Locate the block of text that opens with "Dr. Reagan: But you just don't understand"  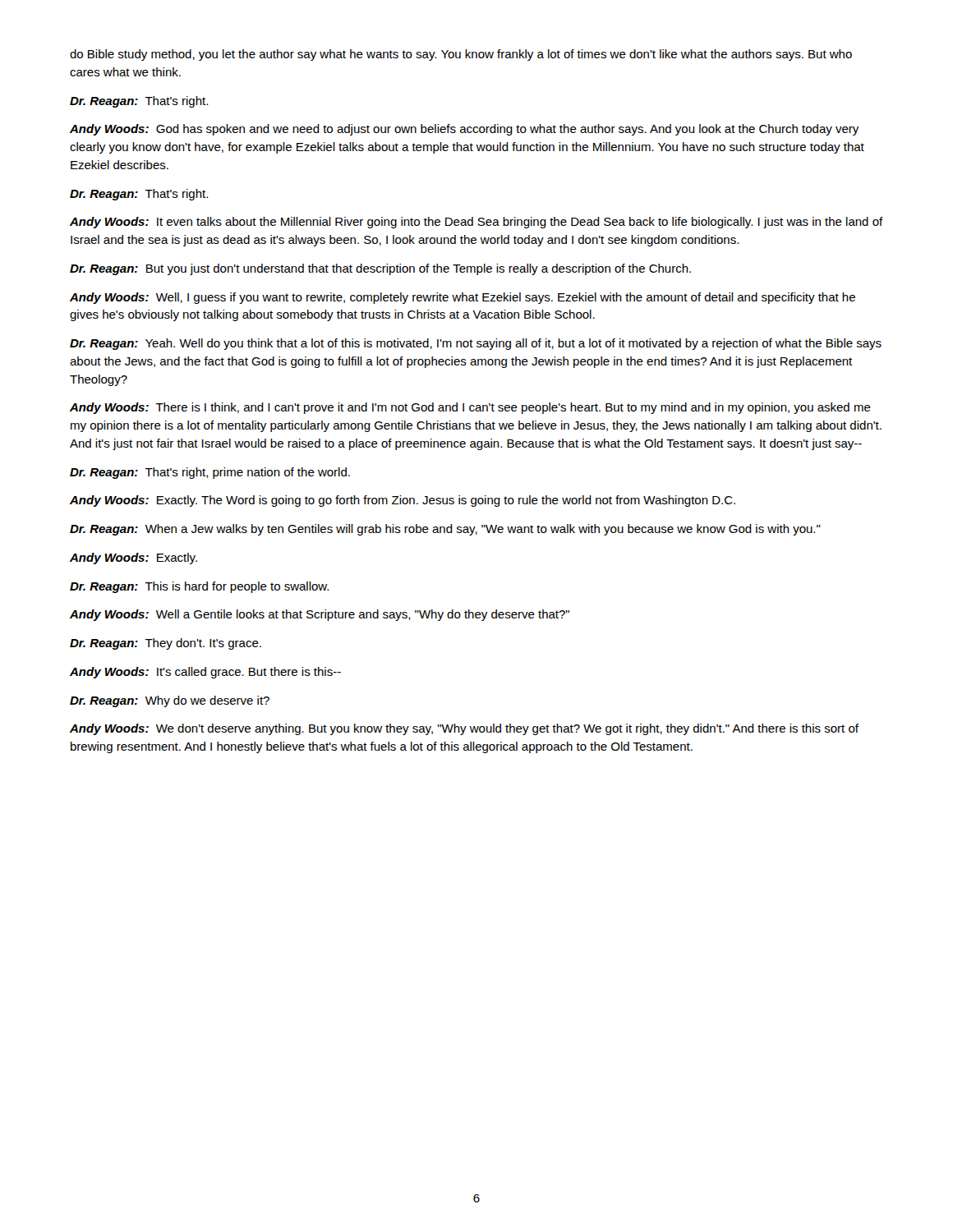click(381, 268)
